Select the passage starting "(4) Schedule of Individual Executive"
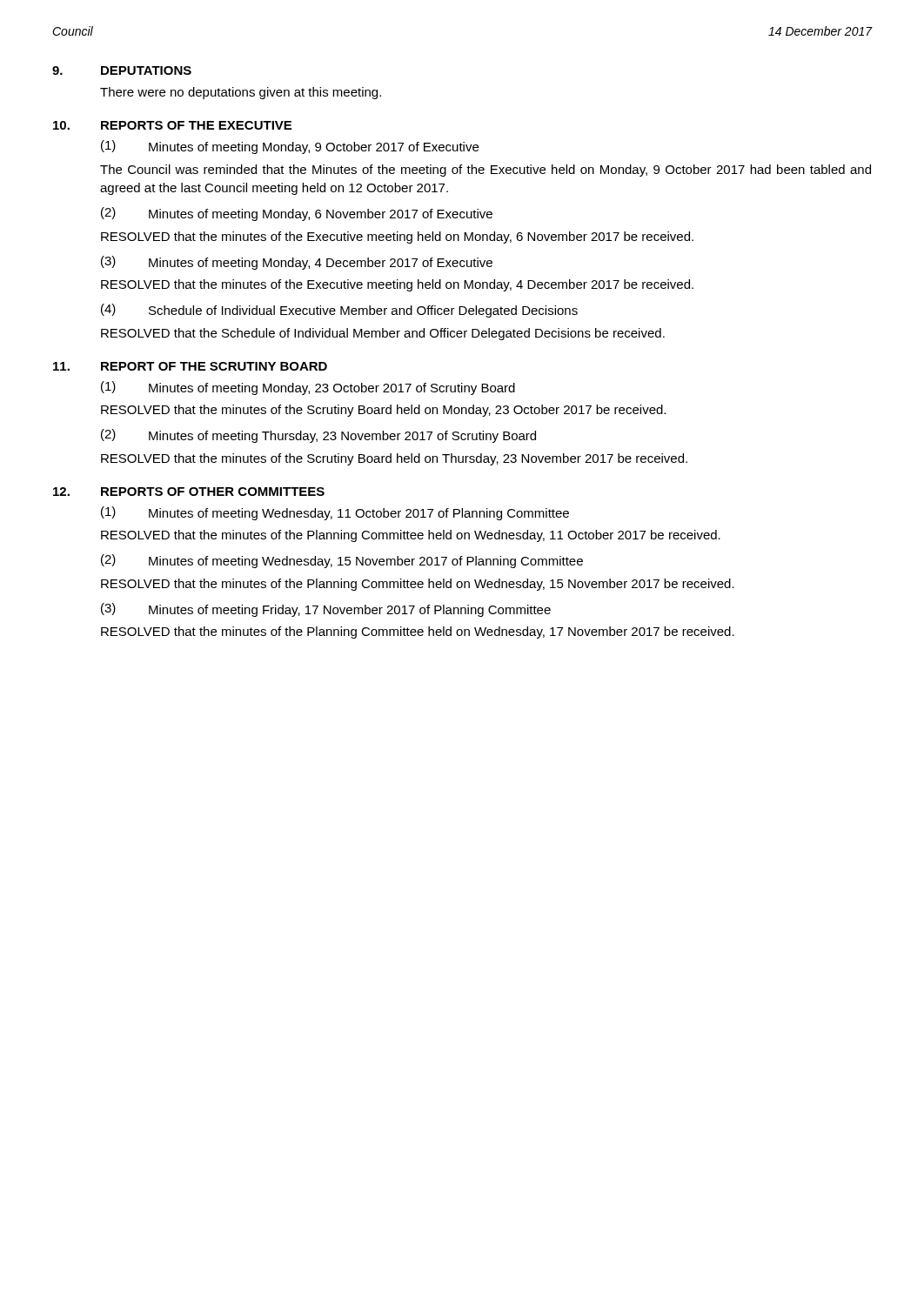924x1305 pixels. [x=339, y=311]
